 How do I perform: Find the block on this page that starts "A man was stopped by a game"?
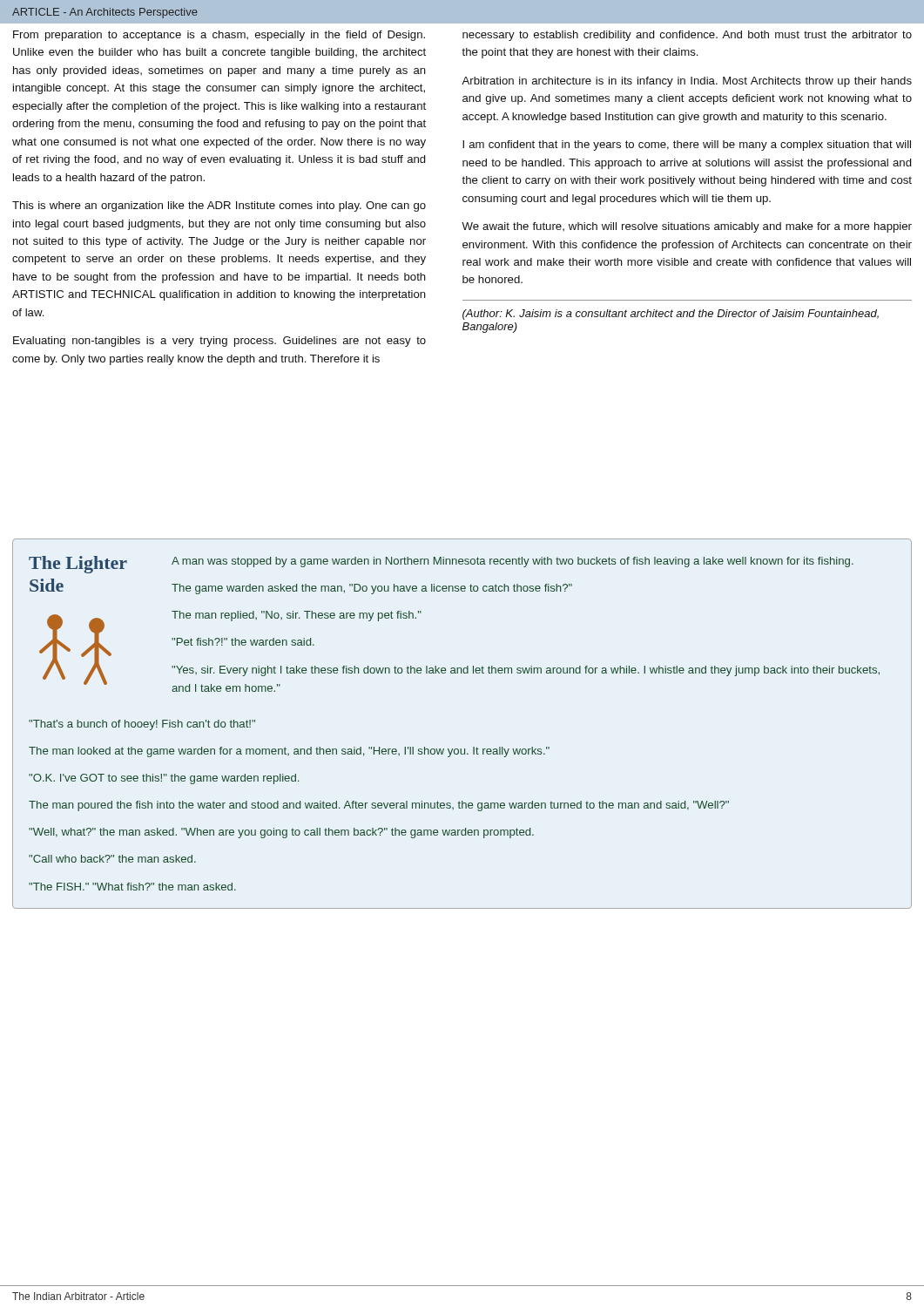point(513,561)
